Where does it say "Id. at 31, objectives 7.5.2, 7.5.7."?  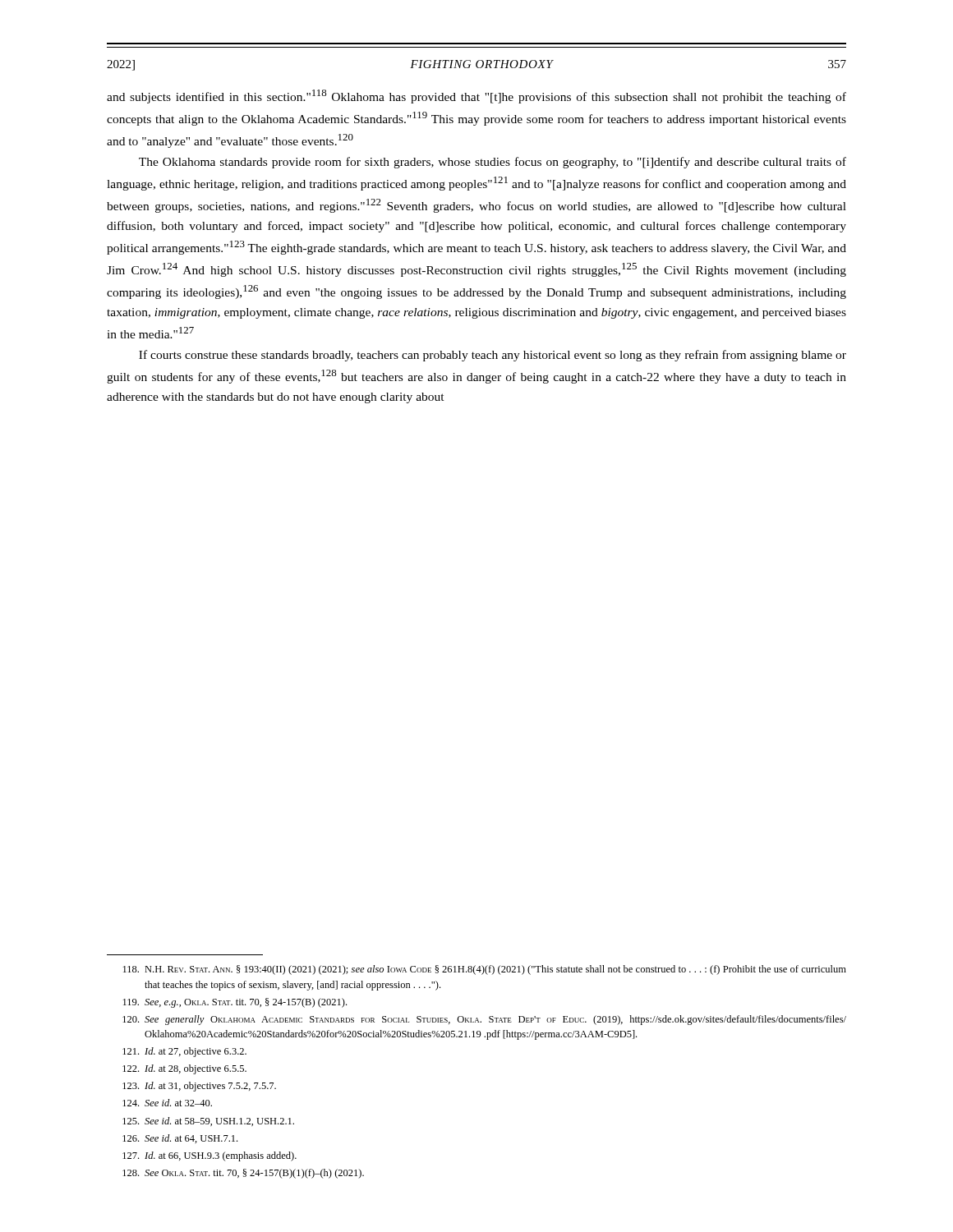click(x=199, y=1087)
